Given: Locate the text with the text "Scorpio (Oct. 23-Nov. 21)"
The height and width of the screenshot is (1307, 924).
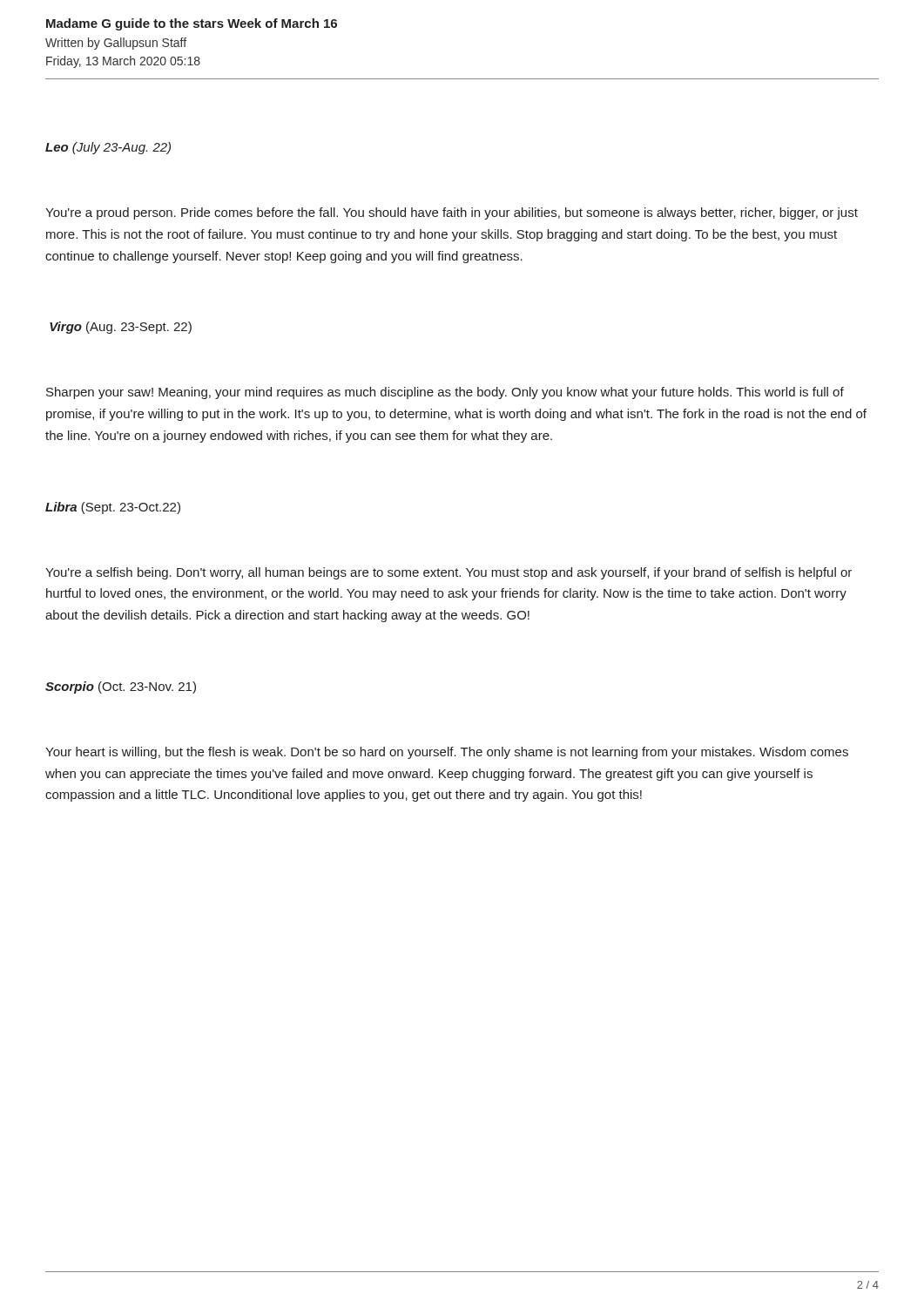Looking at the screenshot, I should pyautogui.click(x=121, y=686).
